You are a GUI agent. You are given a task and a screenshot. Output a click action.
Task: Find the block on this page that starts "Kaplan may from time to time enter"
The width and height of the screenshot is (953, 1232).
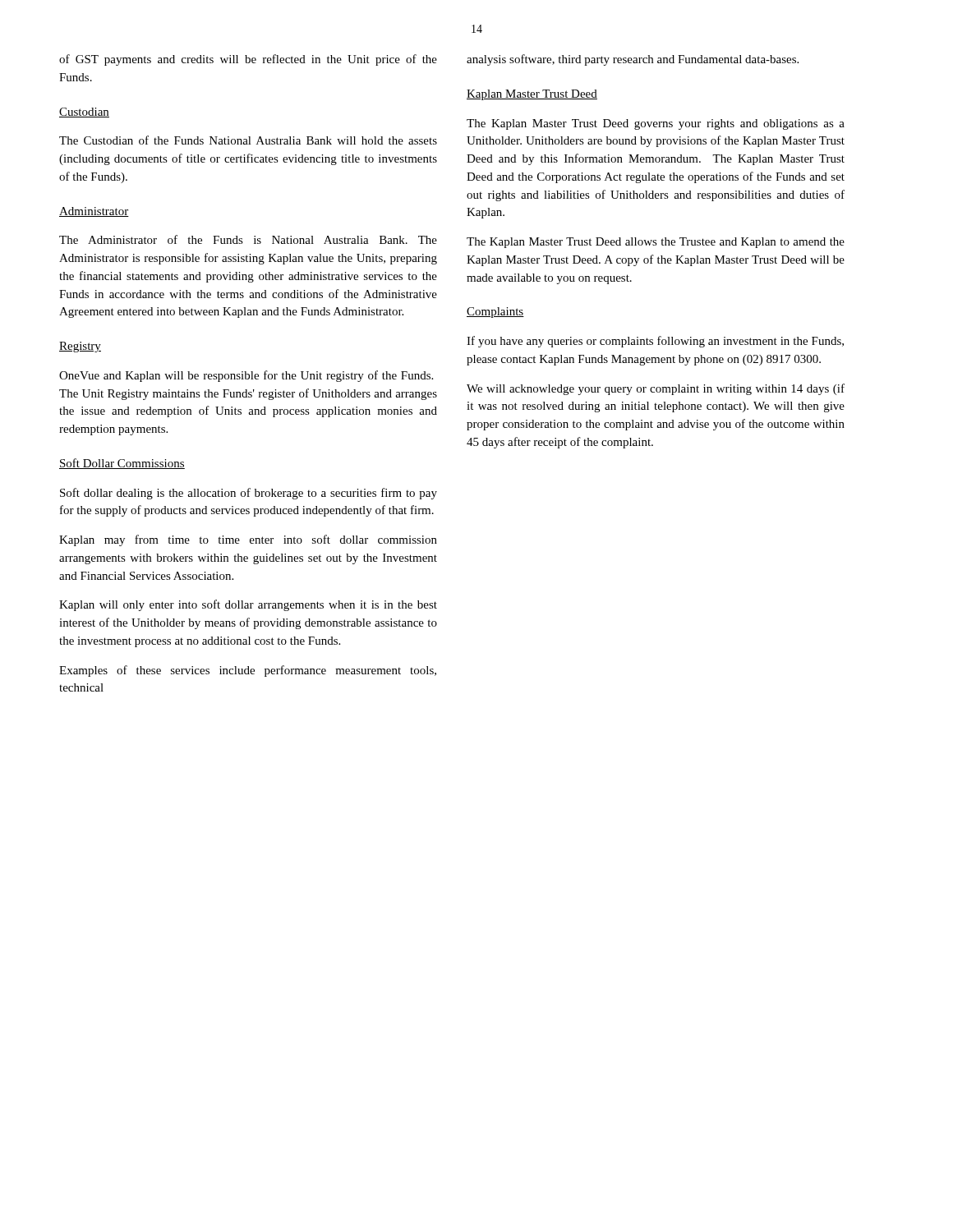[248, 558]
